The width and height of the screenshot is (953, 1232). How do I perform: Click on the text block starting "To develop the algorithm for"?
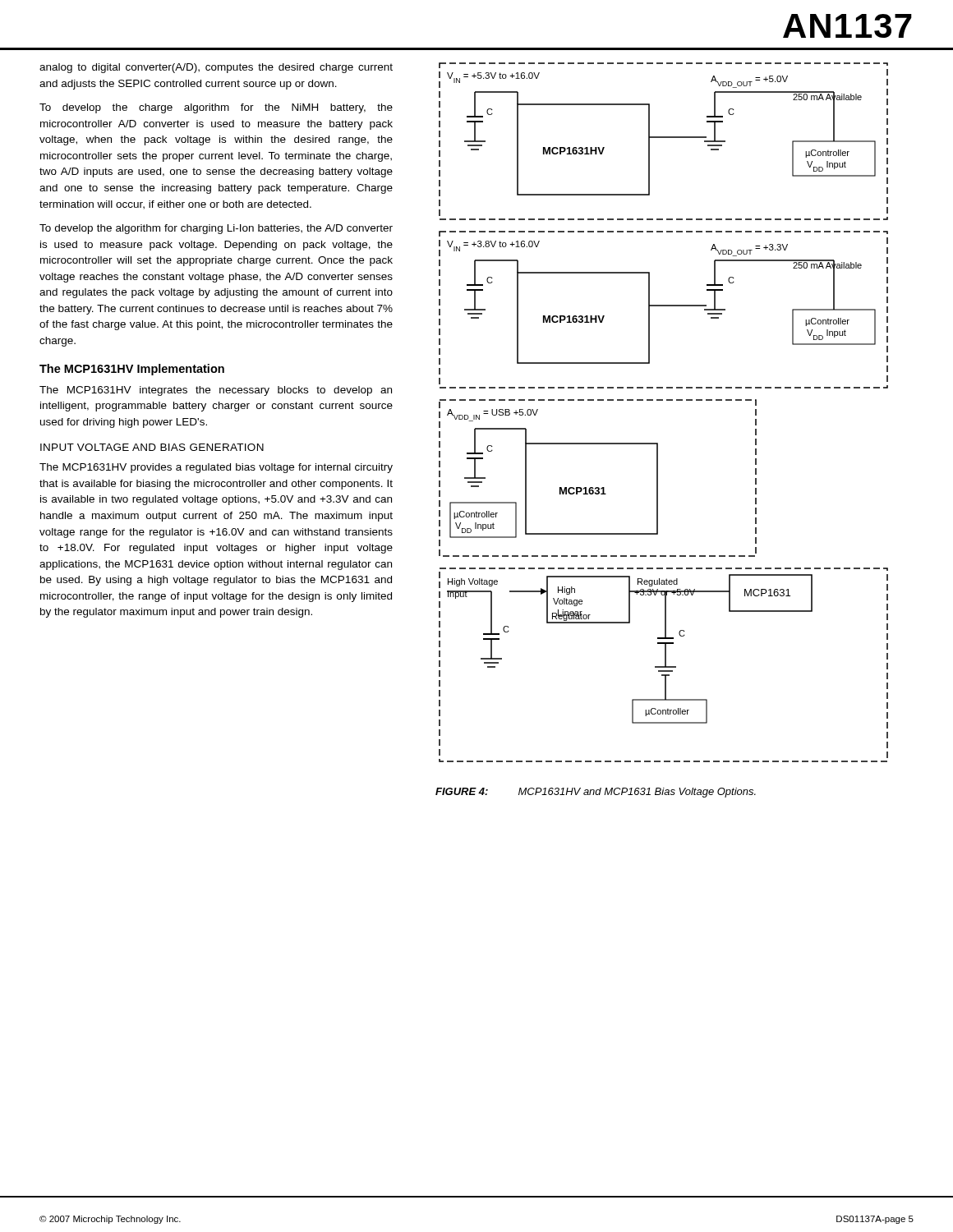(x=216, y=284)
